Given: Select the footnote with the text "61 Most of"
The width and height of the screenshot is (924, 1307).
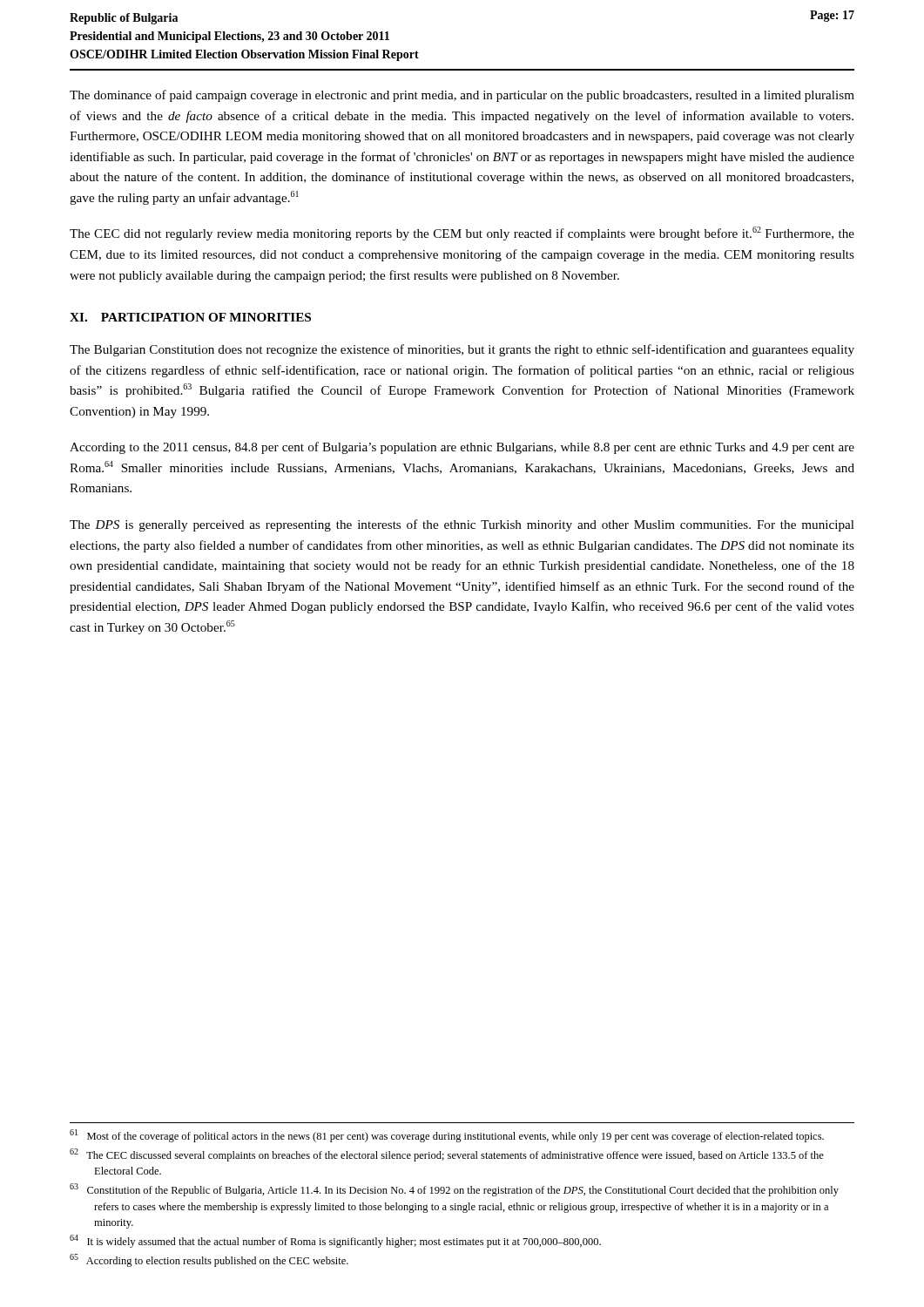Looking at the screenshot, I should [x=447, y=1135].
